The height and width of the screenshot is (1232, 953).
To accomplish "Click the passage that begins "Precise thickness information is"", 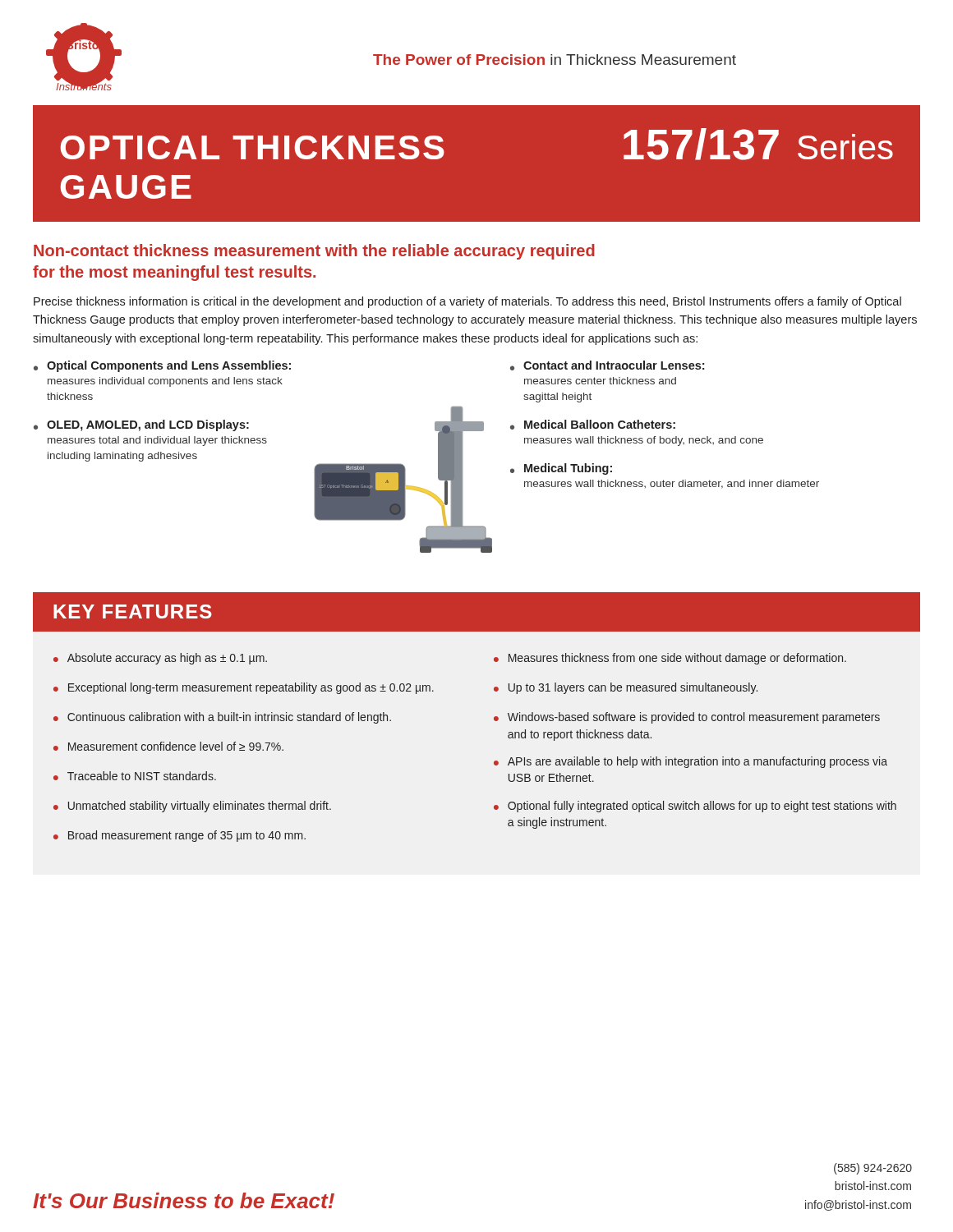I will [475, 320].
